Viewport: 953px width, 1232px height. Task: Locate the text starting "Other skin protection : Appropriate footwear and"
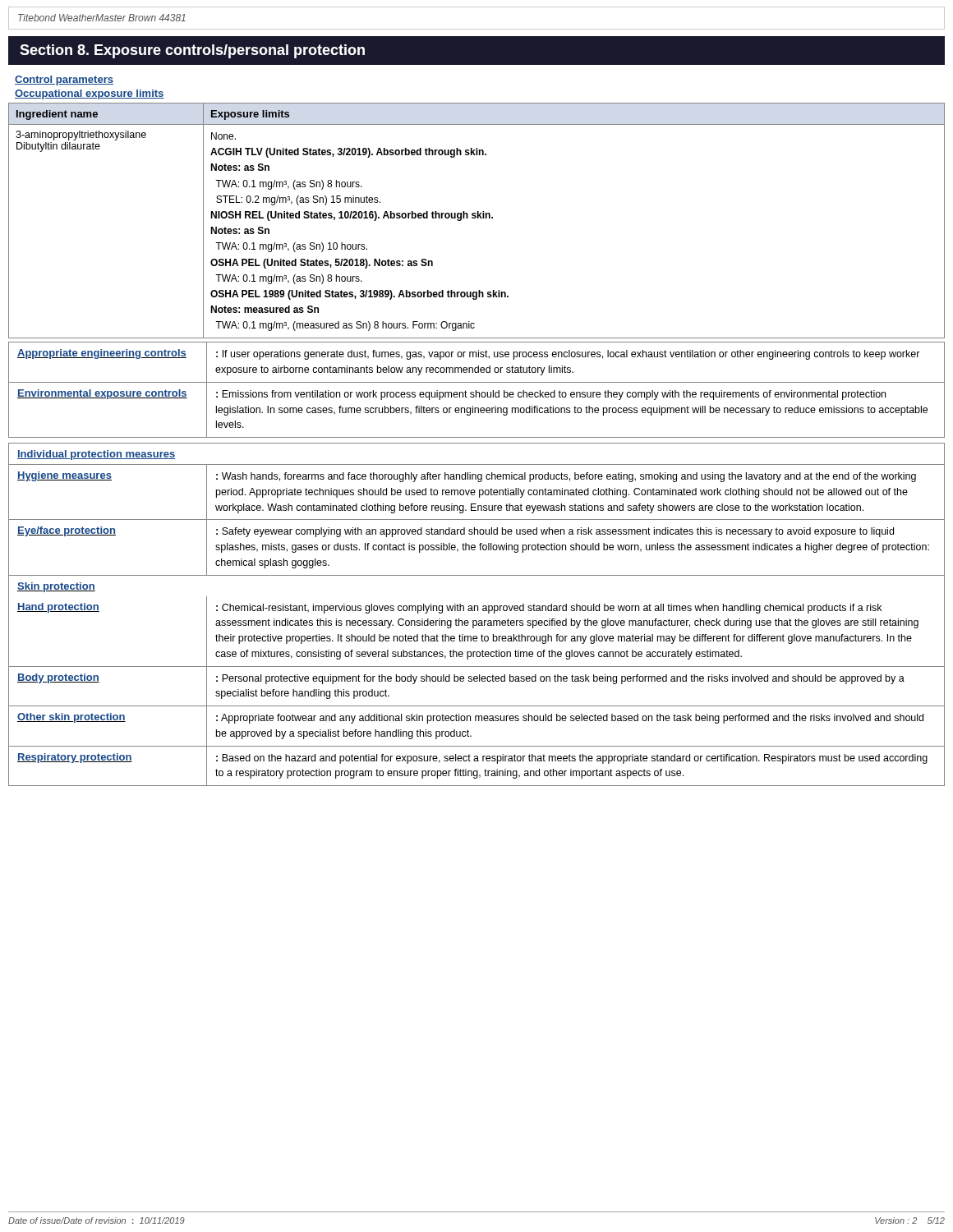[476, 726]
